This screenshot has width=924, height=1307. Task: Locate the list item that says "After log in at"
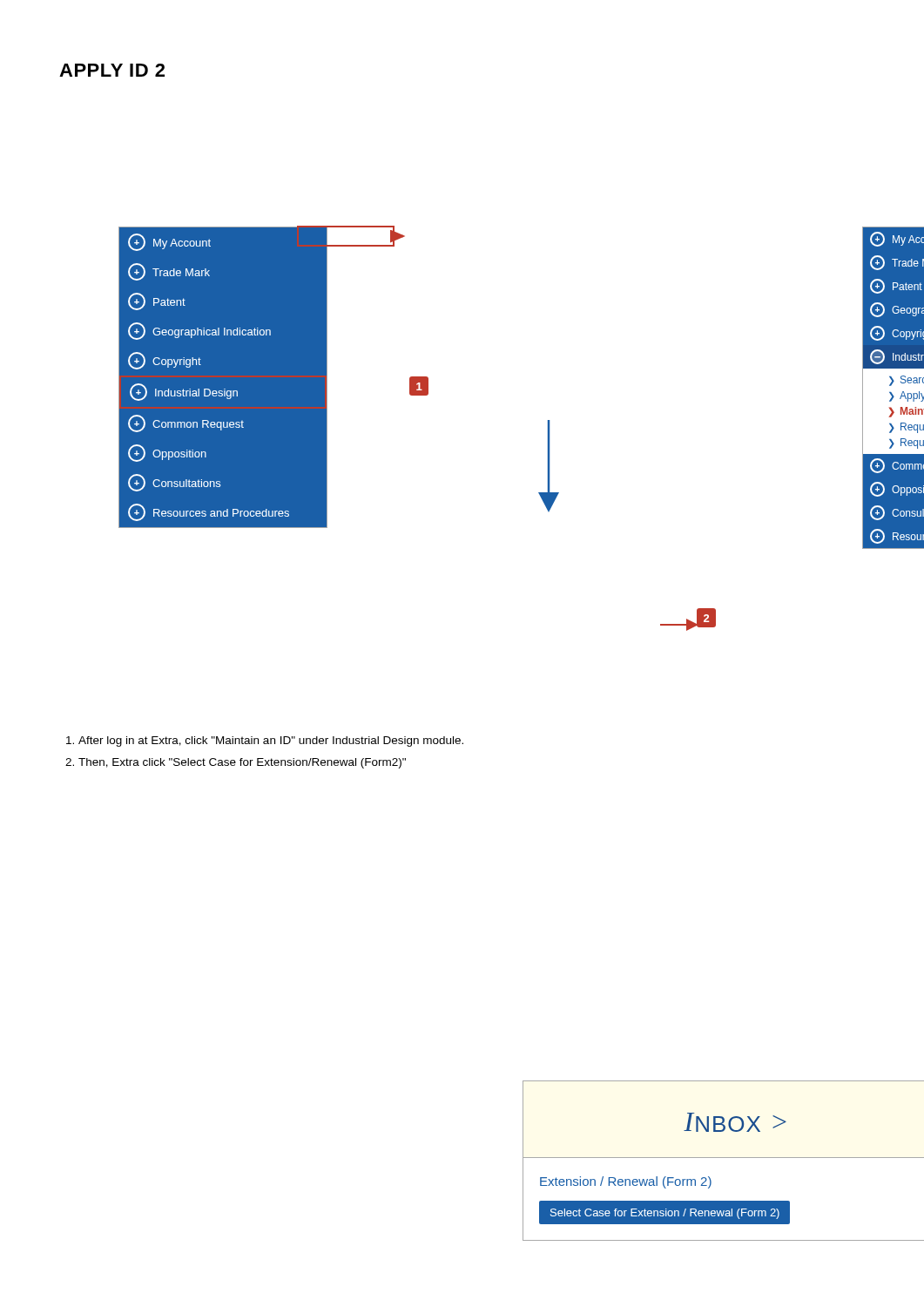[x=262, y=752]
